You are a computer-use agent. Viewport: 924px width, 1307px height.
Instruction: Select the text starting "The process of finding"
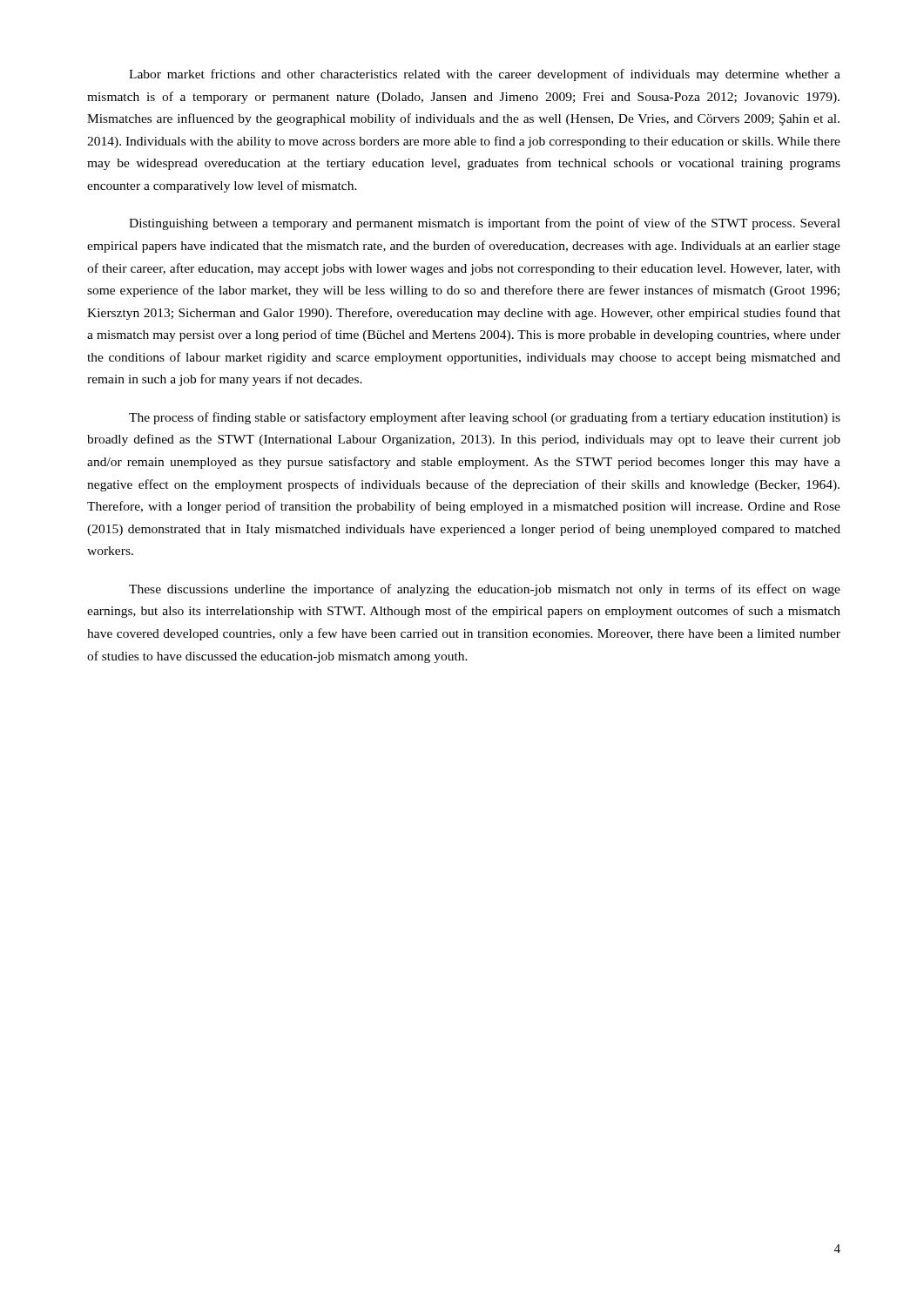[464, 484]
